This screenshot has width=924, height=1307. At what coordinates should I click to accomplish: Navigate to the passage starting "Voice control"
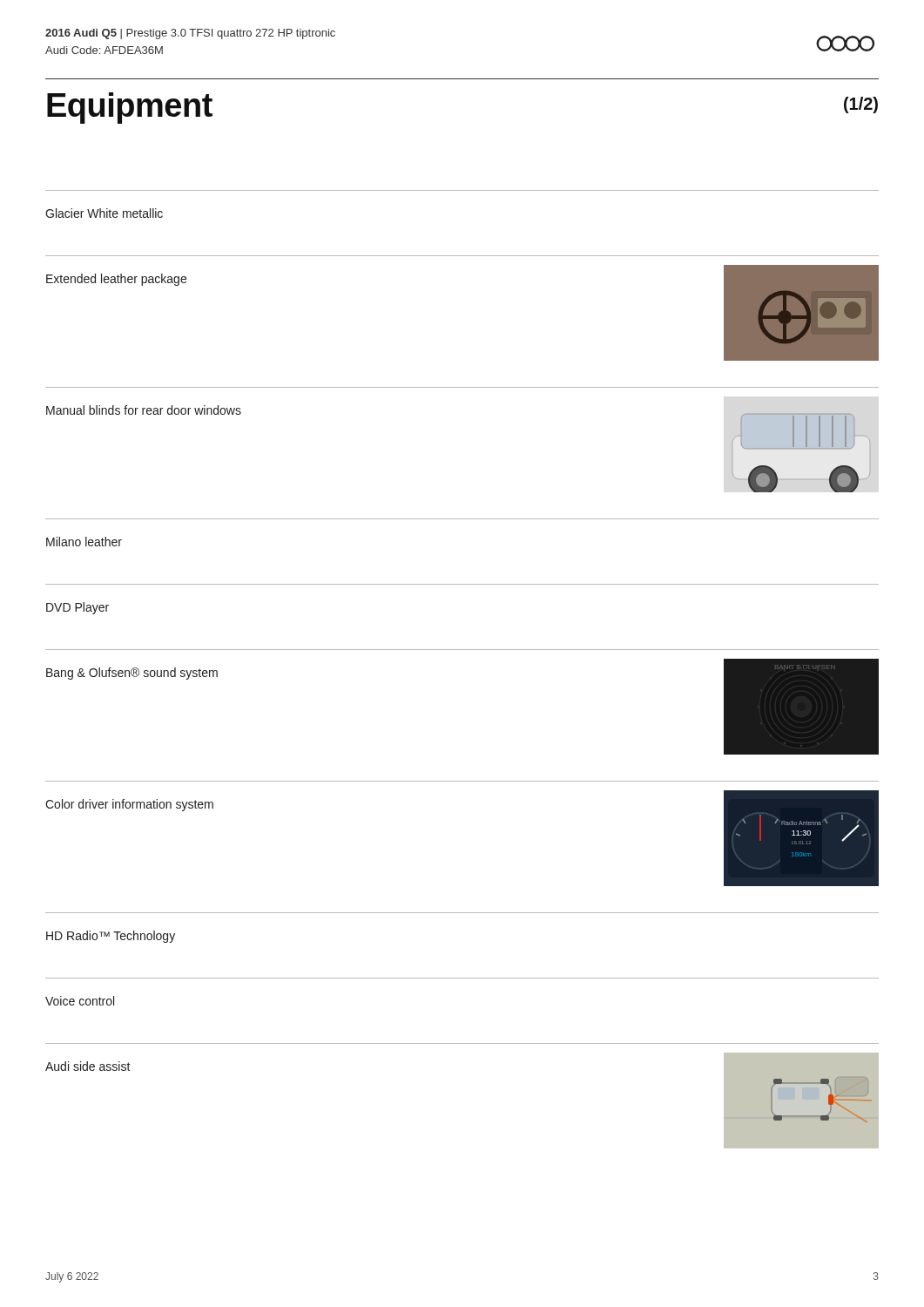(80, 1001)
